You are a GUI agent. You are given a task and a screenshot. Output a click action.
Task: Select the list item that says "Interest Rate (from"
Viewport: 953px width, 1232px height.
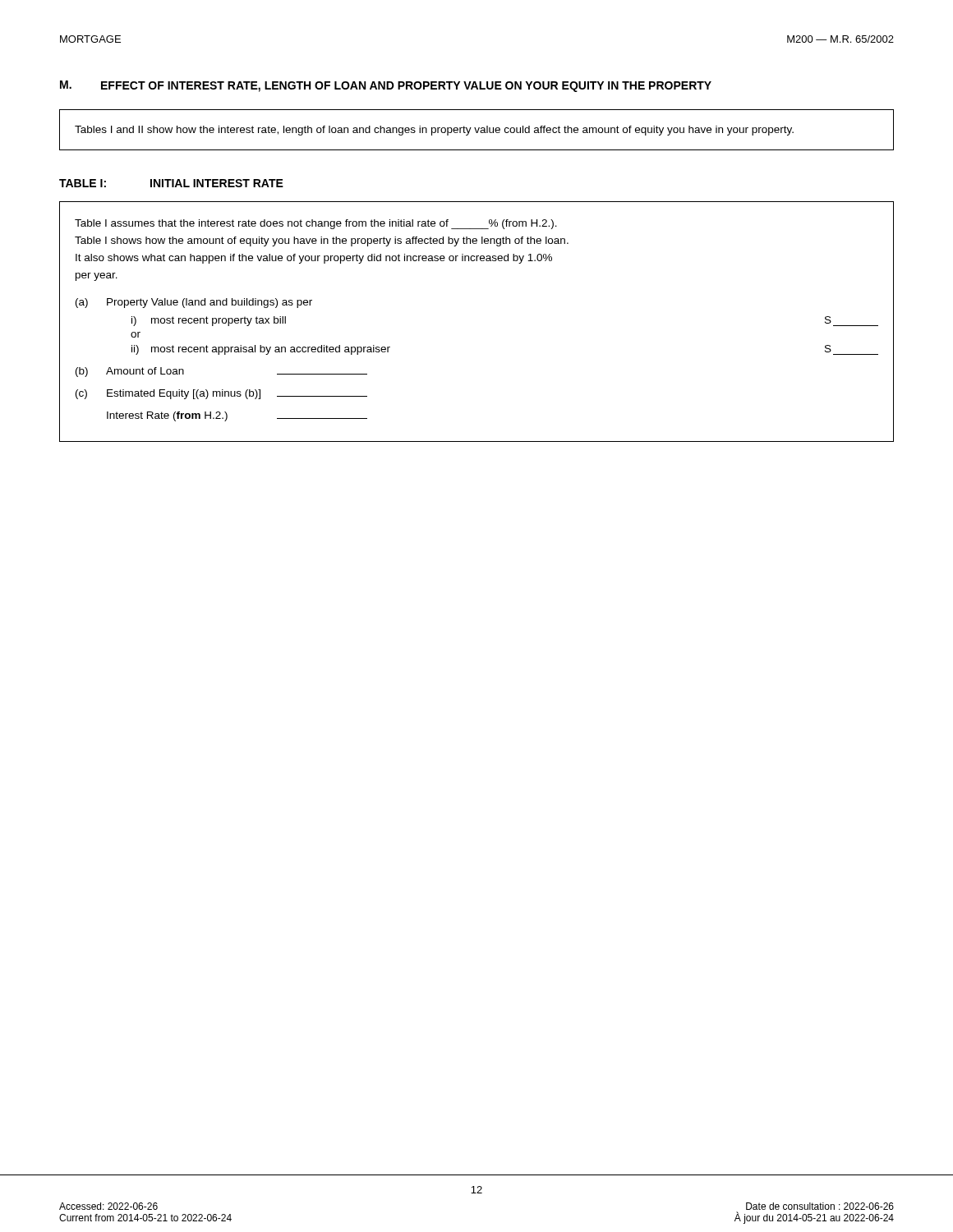click(x=237, y=413)
